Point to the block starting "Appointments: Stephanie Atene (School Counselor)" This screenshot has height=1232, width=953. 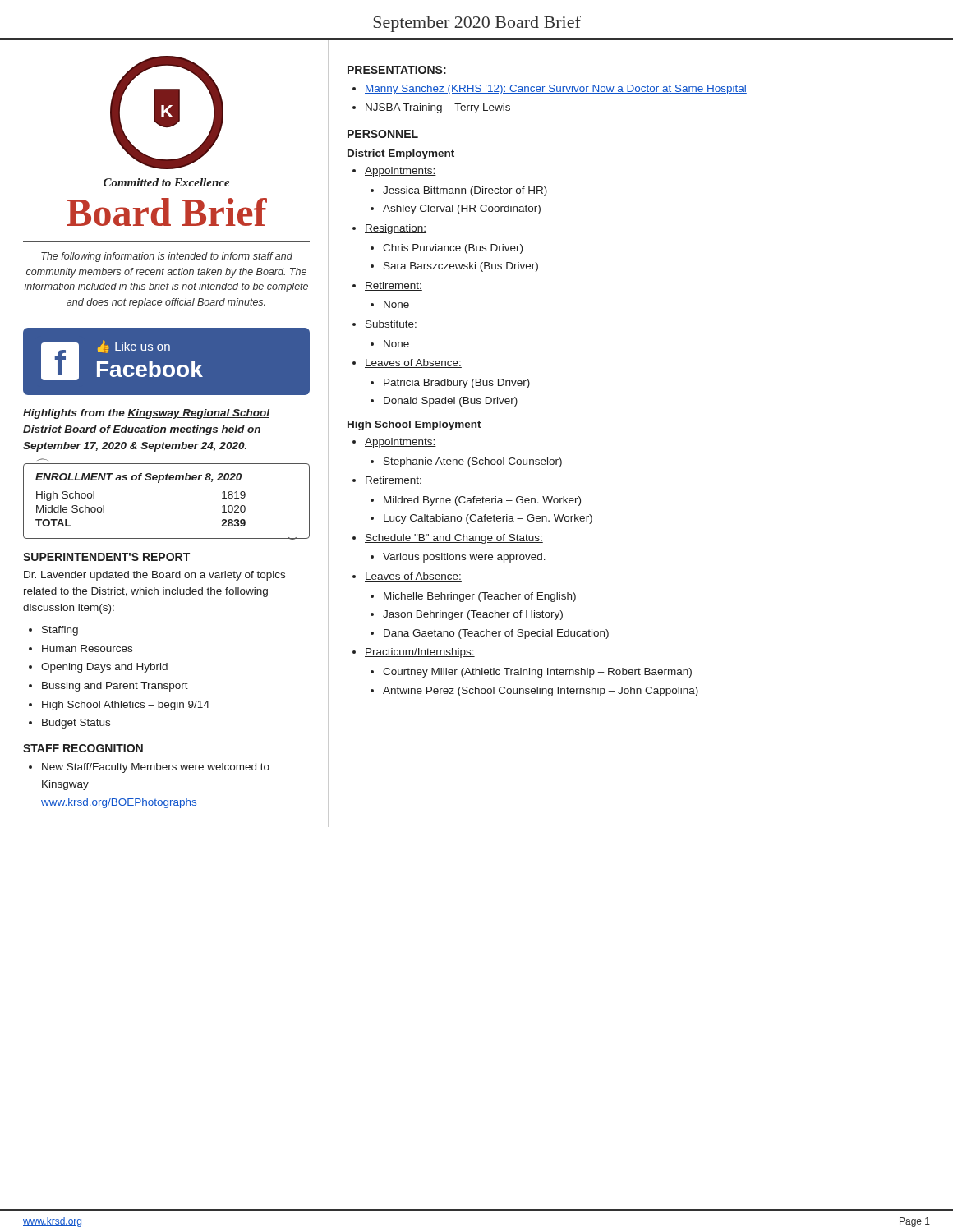point(401,443)
